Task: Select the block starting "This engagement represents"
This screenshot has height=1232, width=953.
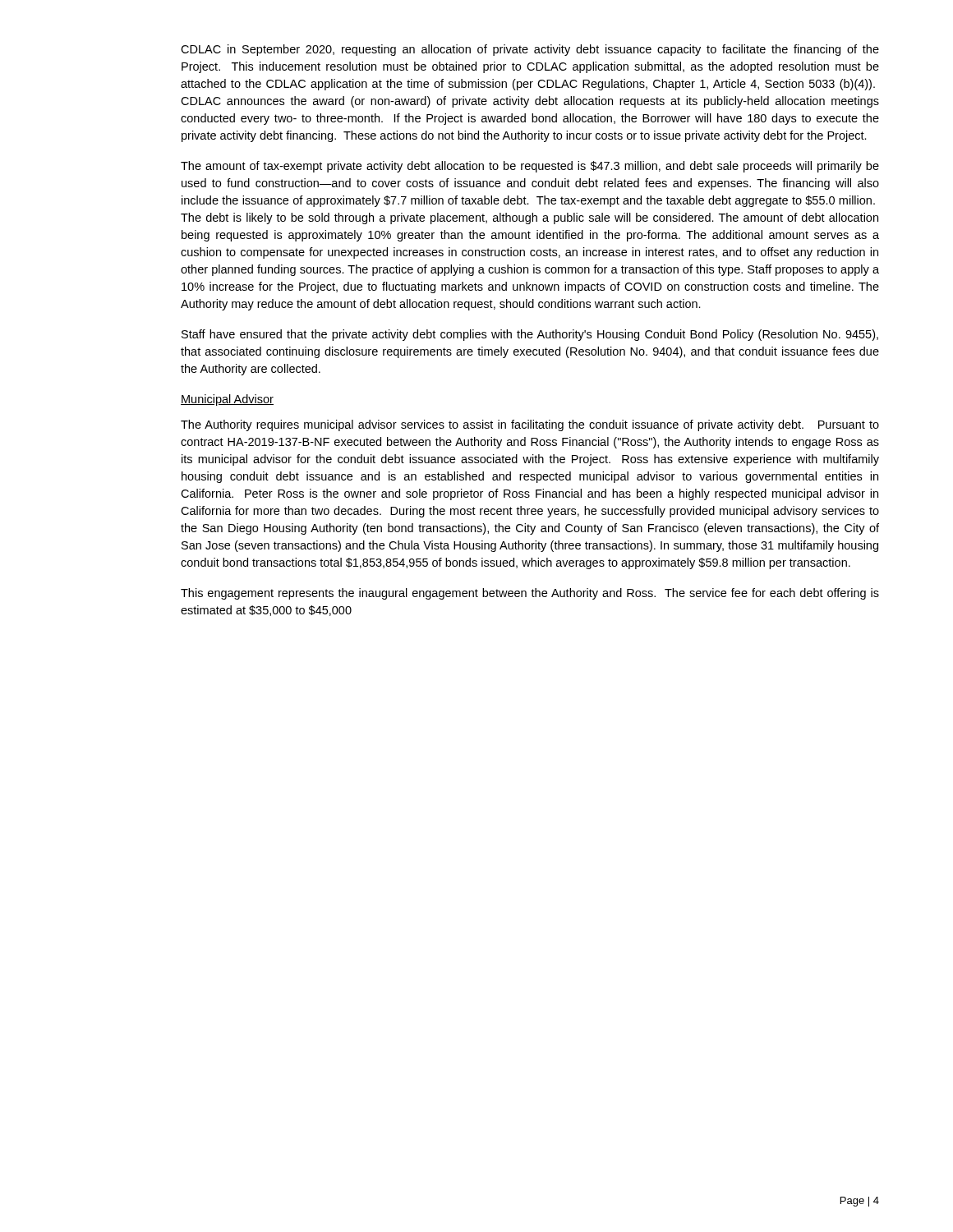Action: click(530, 602)
